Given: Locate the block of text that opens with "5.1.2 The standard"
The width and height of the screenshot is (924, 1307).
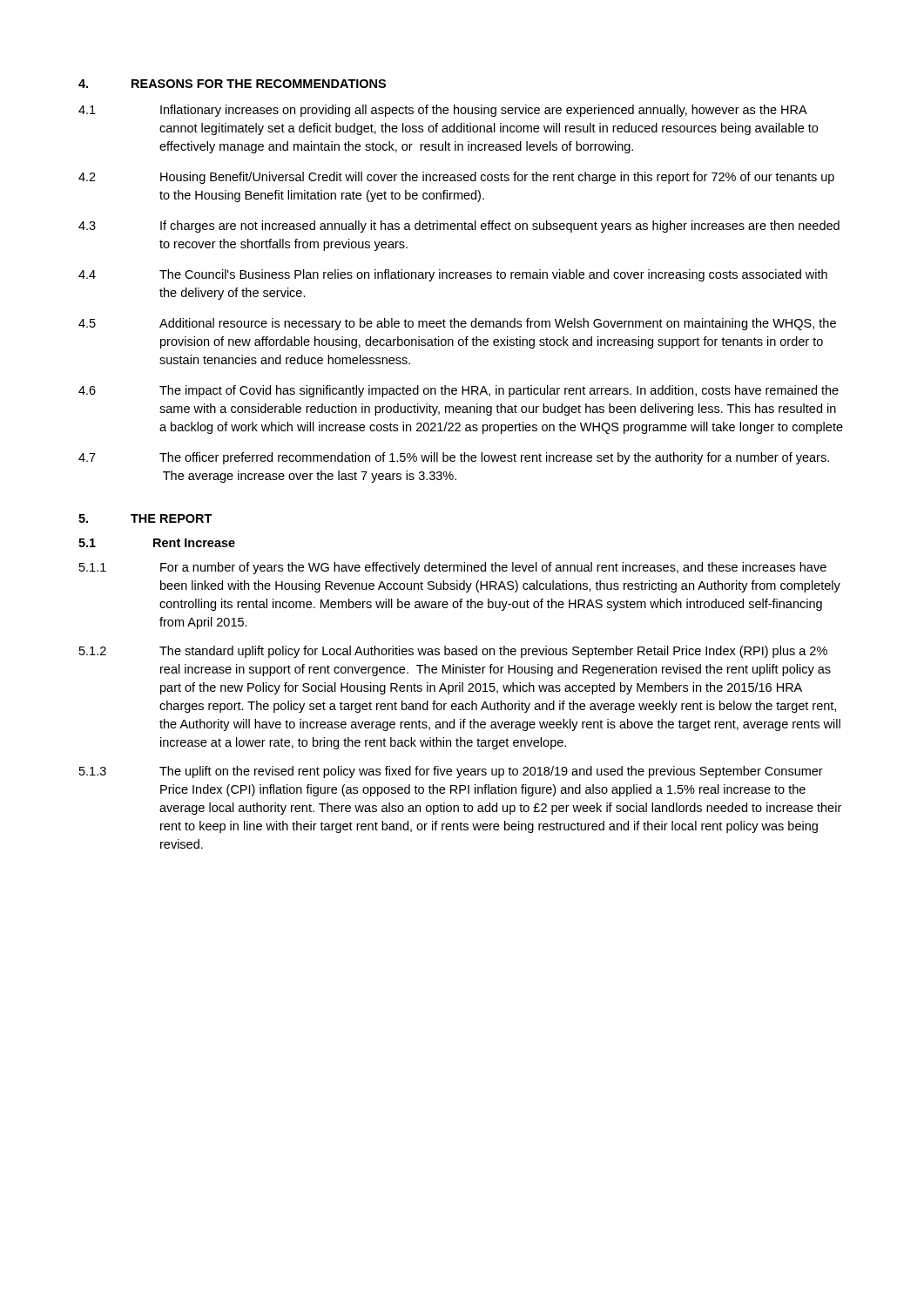Looking at the screenshot, I should pos(462,697).
